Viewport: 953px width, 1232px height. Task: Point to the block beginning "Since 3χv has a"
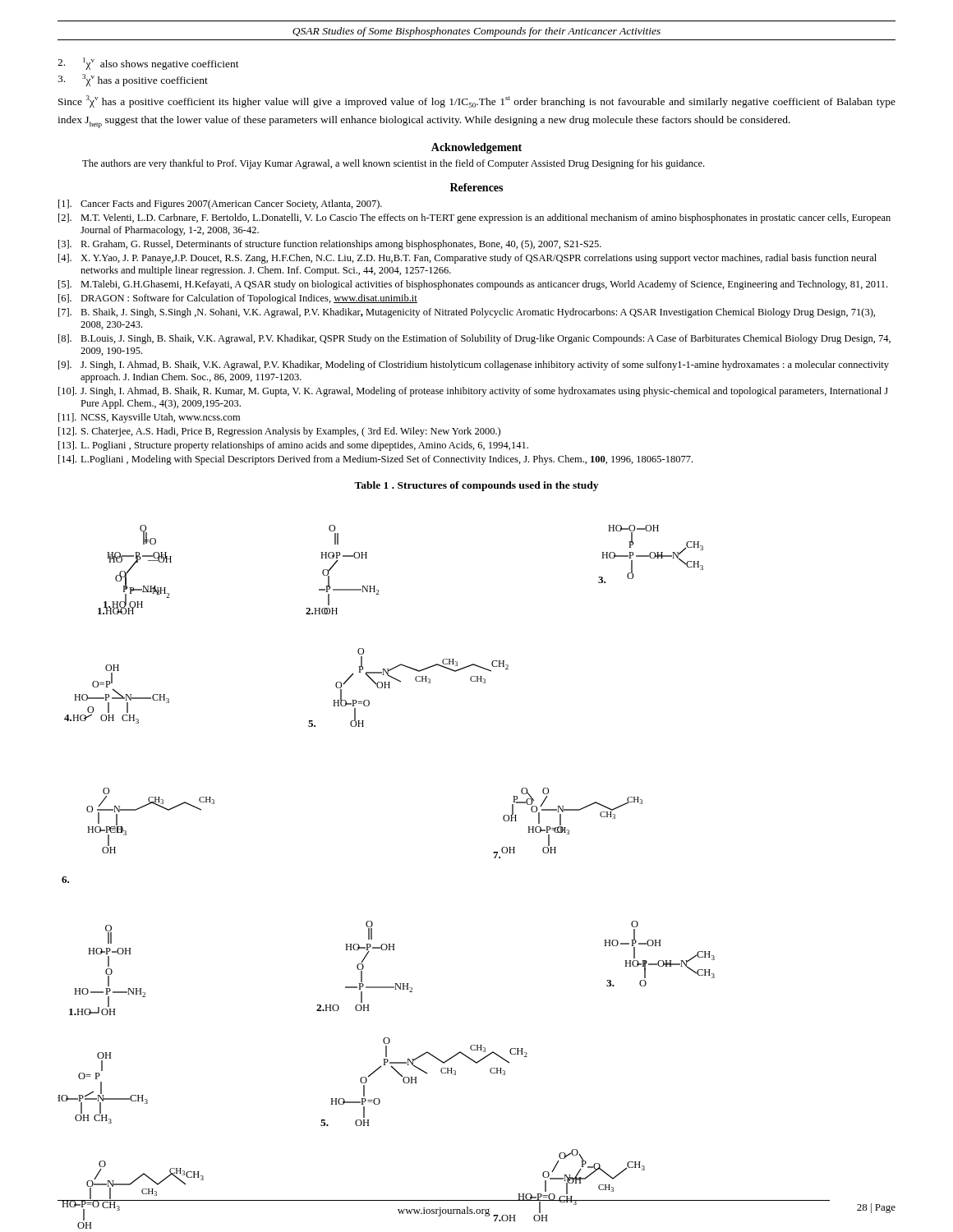(x=476, y=111)
